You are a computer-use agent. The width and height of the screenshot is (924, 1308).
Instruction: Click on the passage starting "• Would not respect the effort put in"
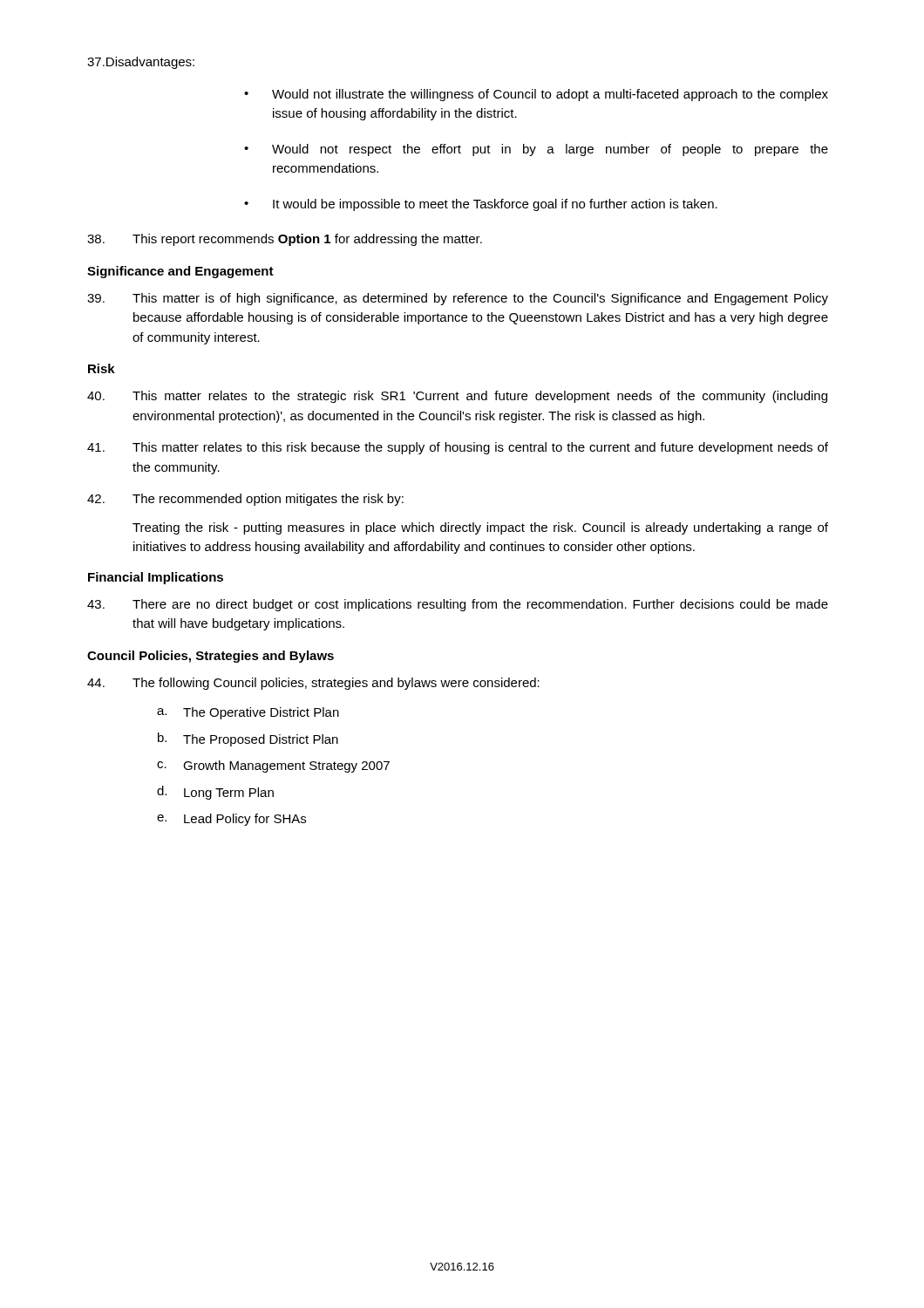(536, 159)
